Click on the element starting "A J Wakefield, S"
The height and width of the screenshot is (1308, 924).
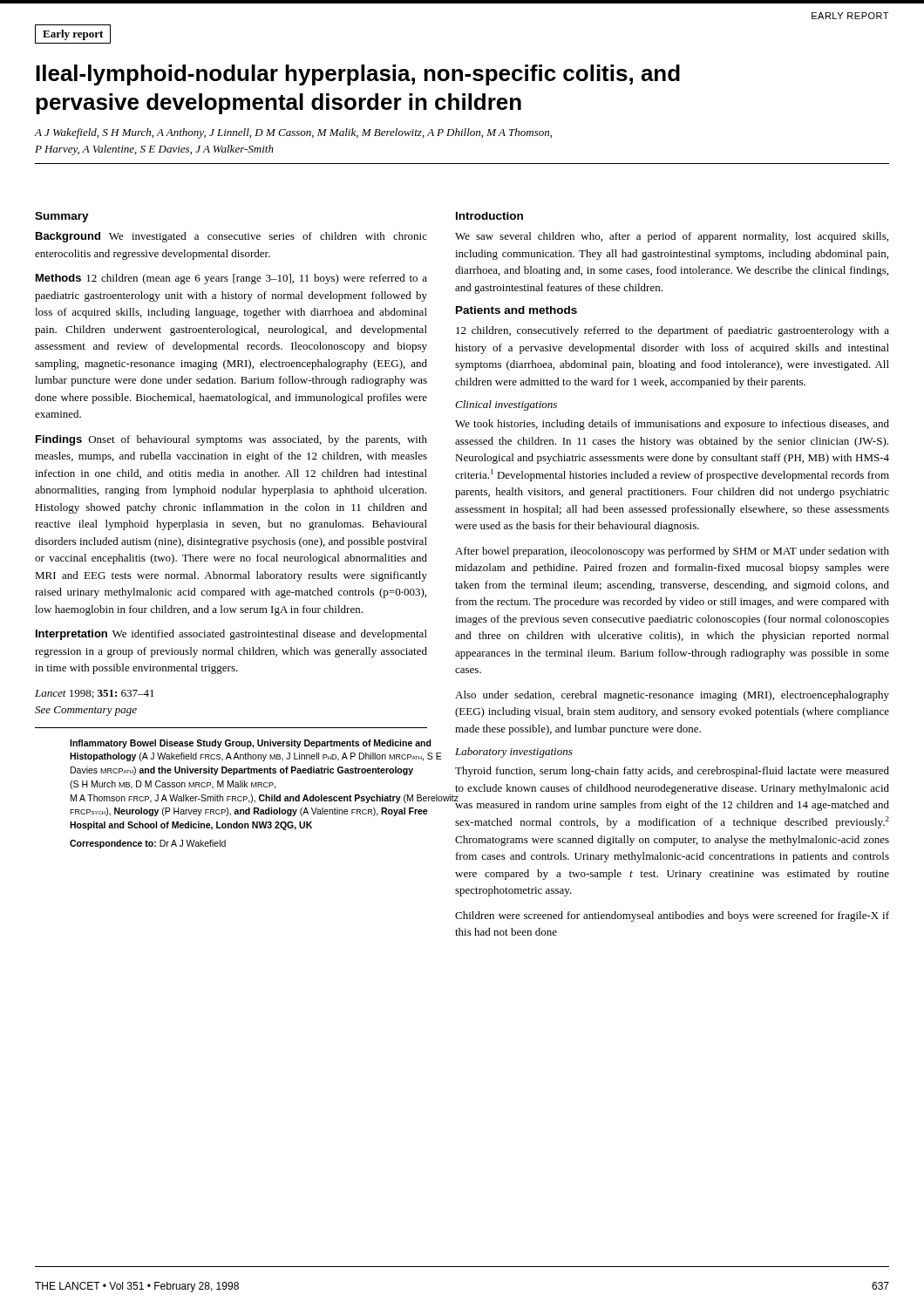coord(294,140)
